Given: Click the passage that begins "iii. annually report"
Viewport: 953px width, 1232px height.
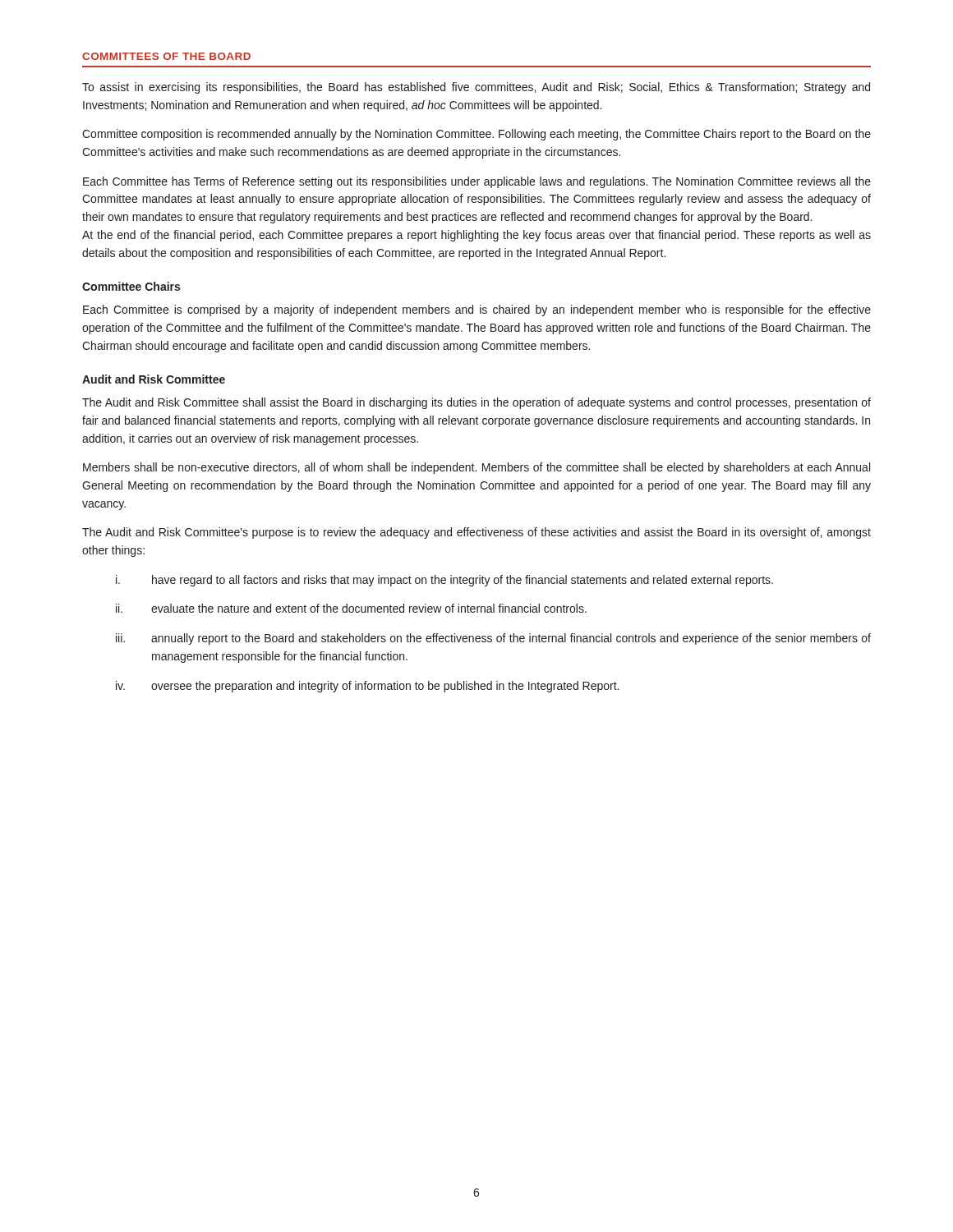Looking at the screenshot, I should (x=476, y=648).
